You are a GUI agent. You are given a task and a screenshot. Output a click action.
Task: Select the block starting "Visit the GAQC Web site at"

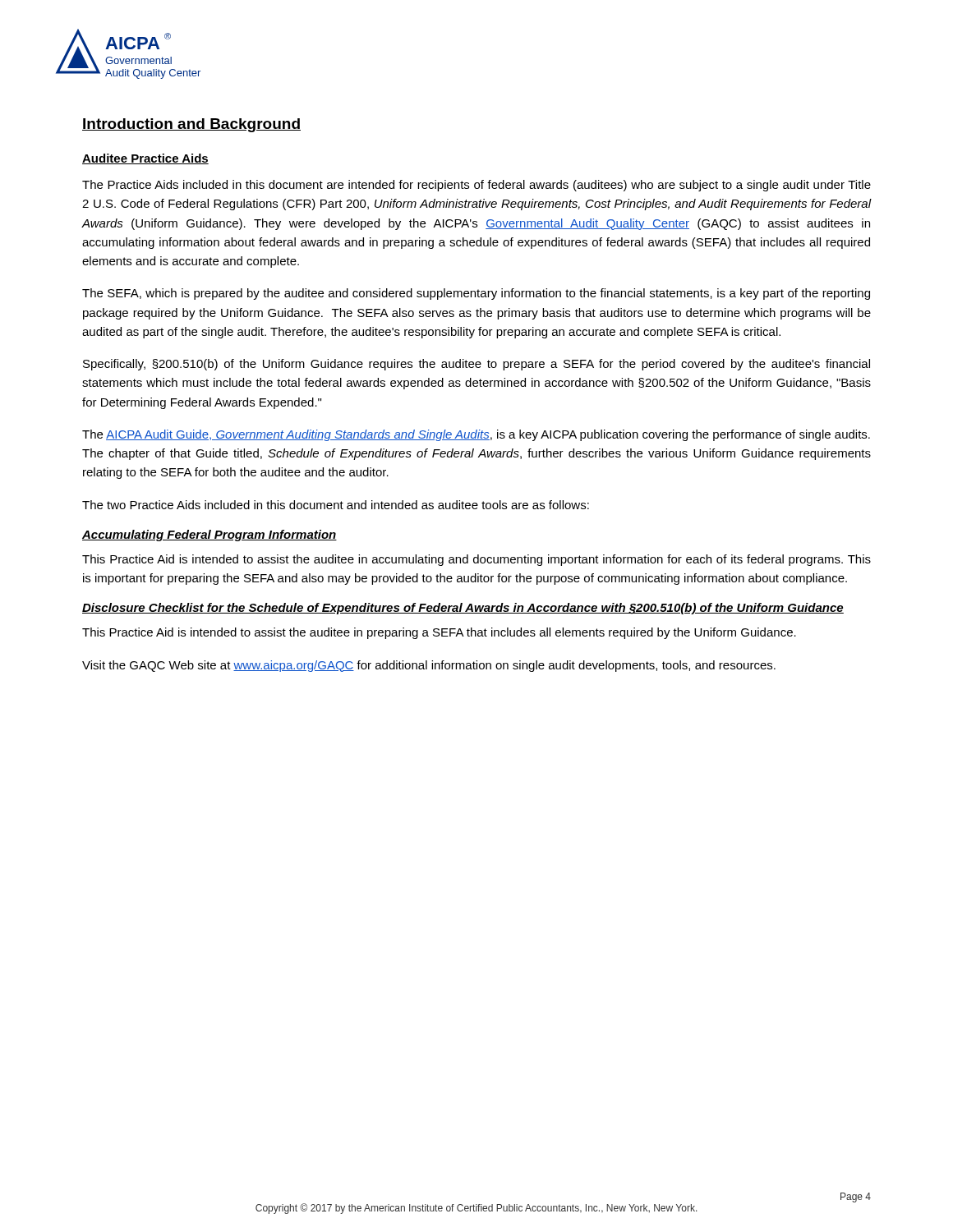[429, 664]
